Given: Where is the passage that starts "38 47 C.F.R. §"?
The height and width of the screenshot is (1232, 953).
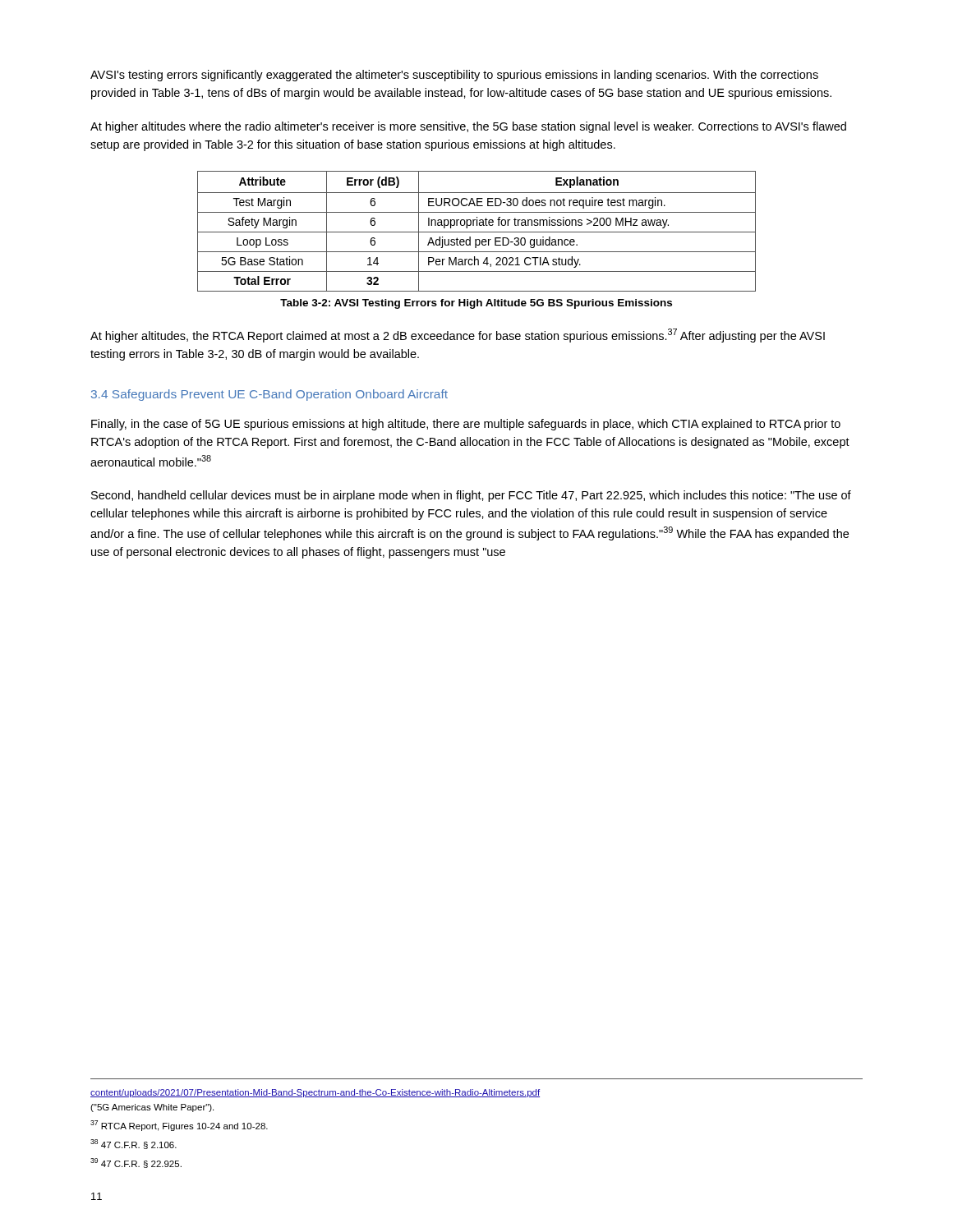Looking at the screenshot, I should pos(134,1143).
